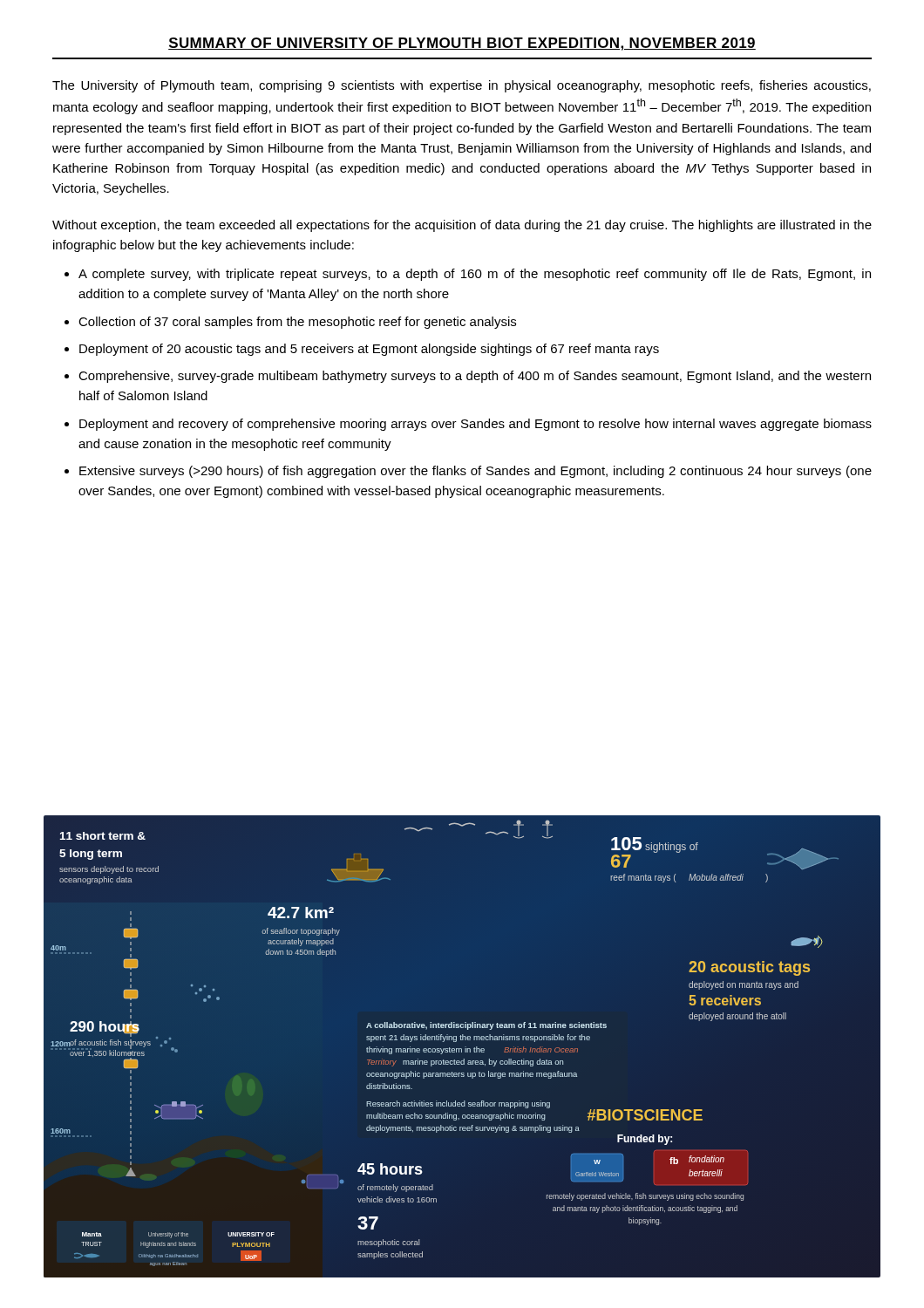Point to the block beginning "A complete survey,"
This screenshot has height=1308, width=924.
(475, 284)
